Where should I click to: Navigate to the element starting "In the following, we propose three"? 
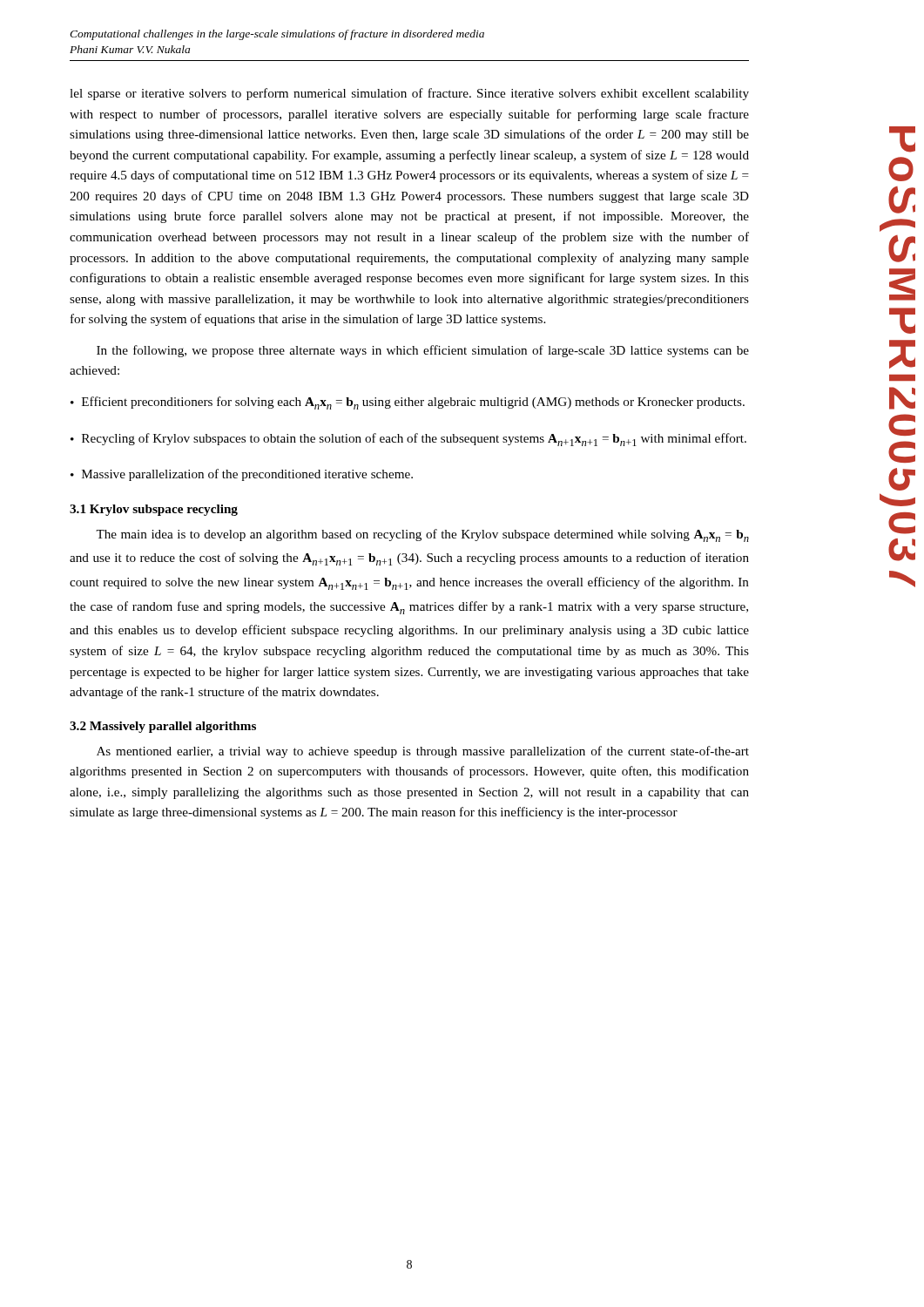pos(409,360)
